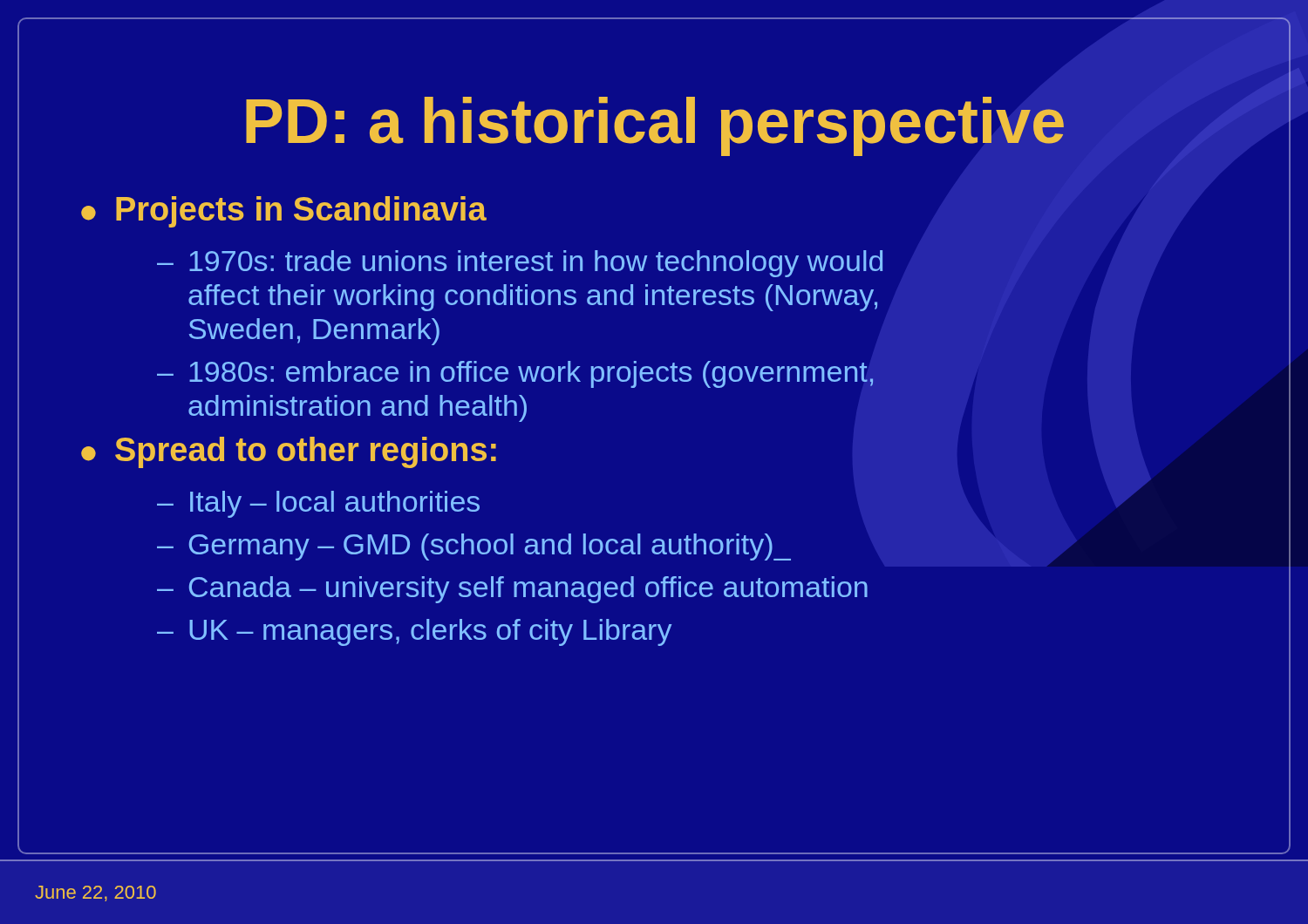Viewport: 1308px width, 924px height.
Task: Locate the list item with the text "– Italy – local authorities"
Action: [x=319, y=502]
